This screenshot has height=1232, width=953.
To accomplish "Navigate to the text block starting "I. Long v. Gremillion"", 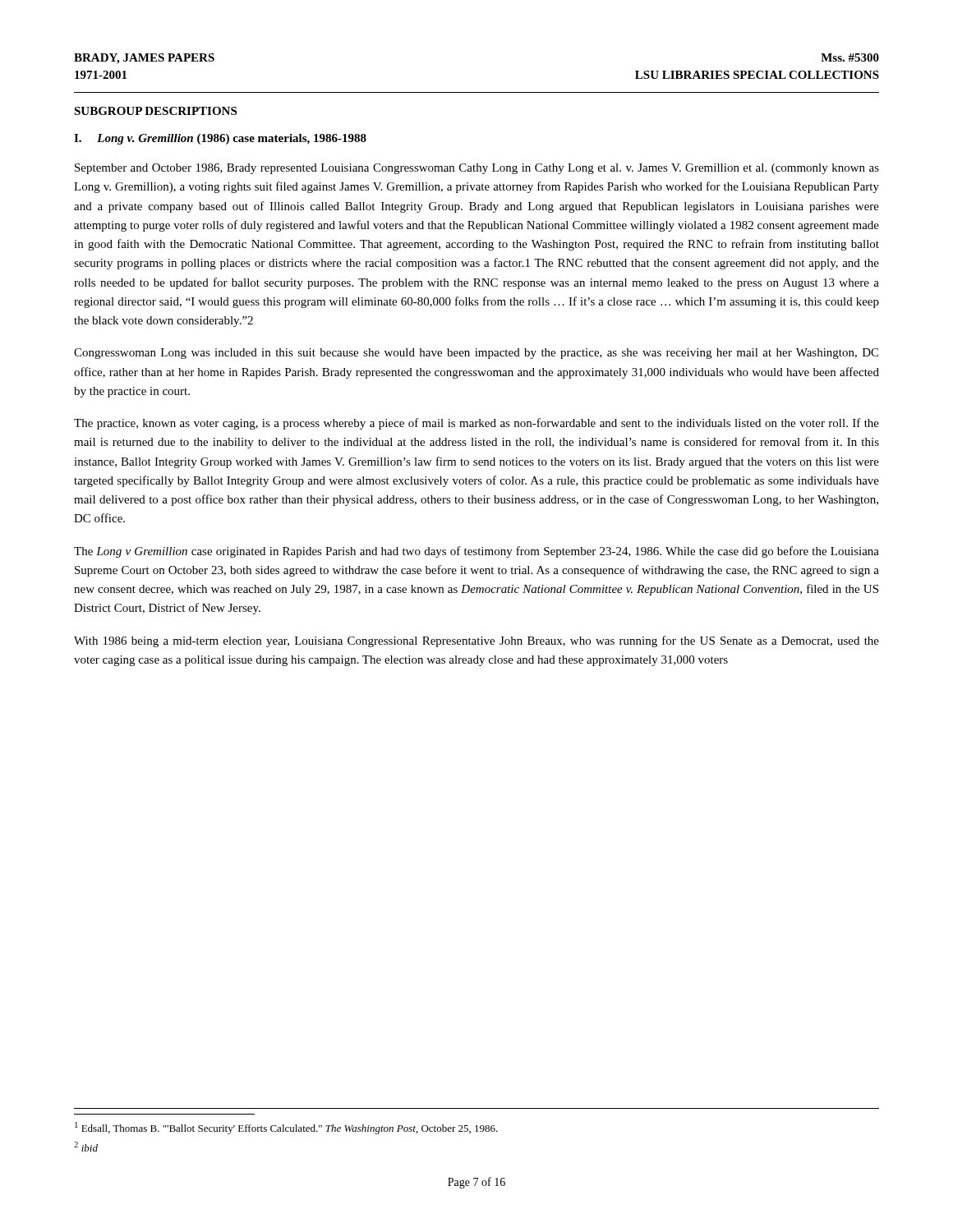I will coord(220,138).
